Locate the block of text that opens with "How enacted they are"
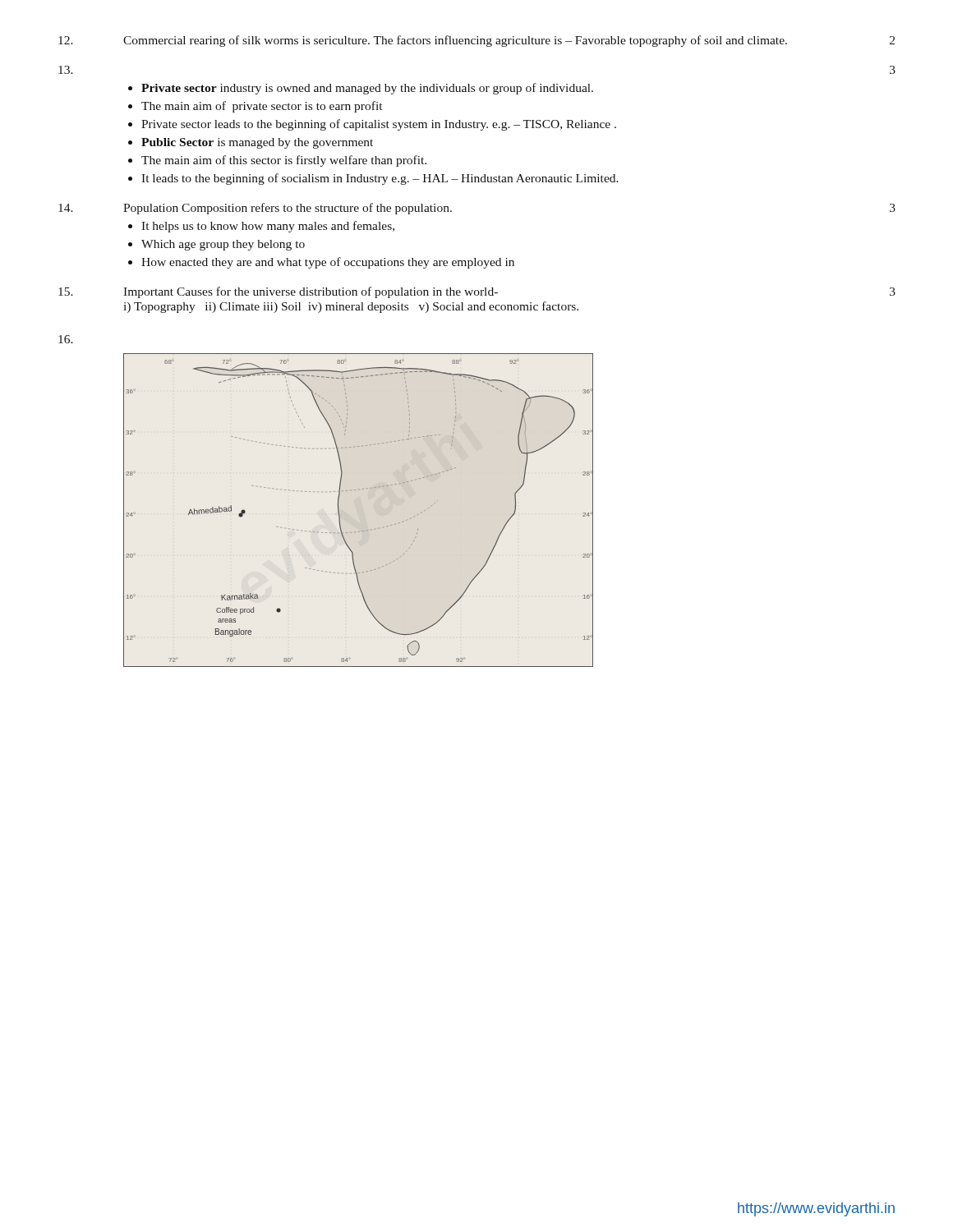The image size is (953, 1232). [x=328, y=262]
